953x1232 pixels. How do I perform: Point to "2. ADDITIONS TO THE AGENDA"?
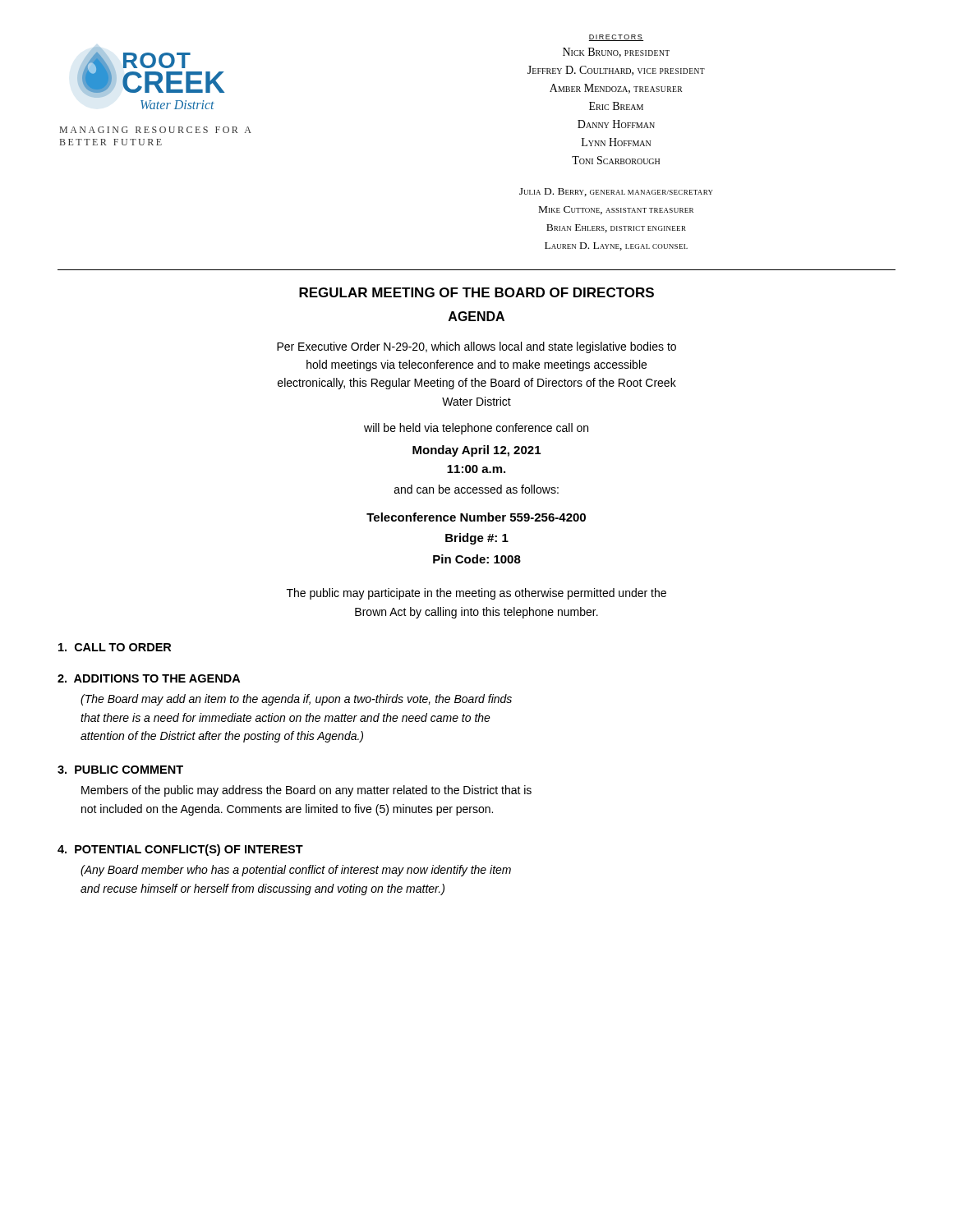149,679
